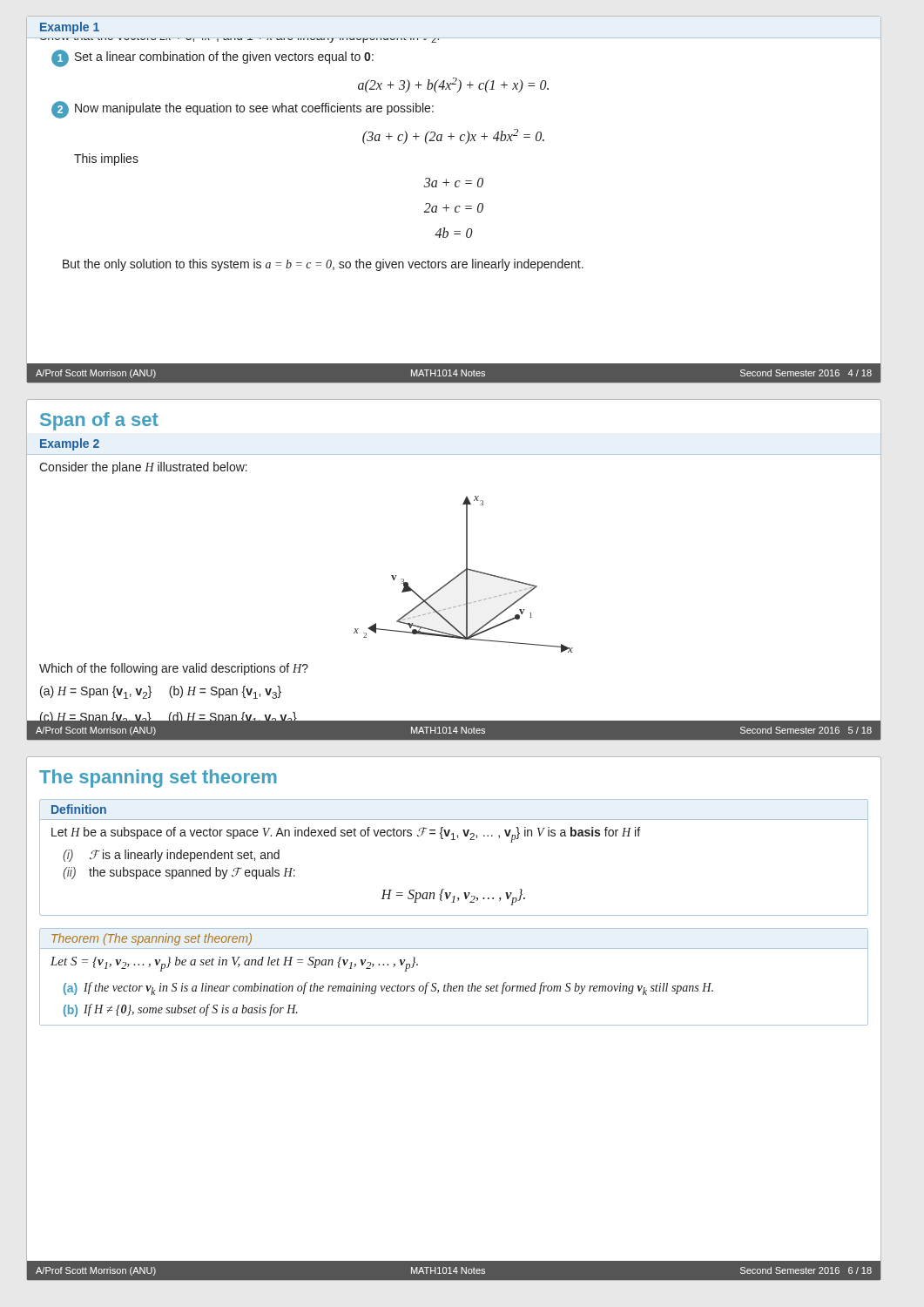
Task: Point to the block beginning "Let H be a subspace of"
Action: tap(345, 834)
